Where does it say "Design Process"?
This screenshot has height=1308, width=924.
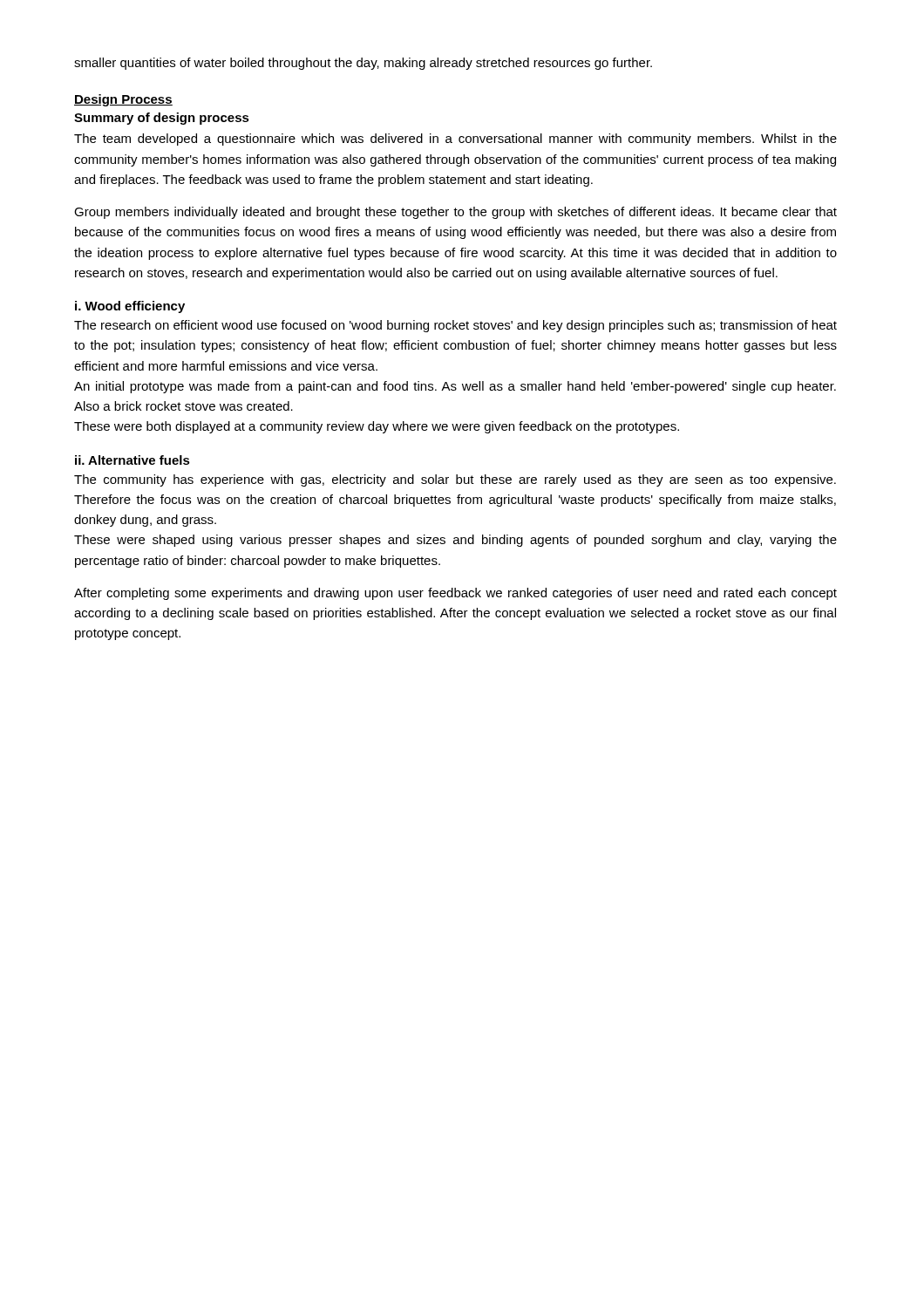(123, 99)
